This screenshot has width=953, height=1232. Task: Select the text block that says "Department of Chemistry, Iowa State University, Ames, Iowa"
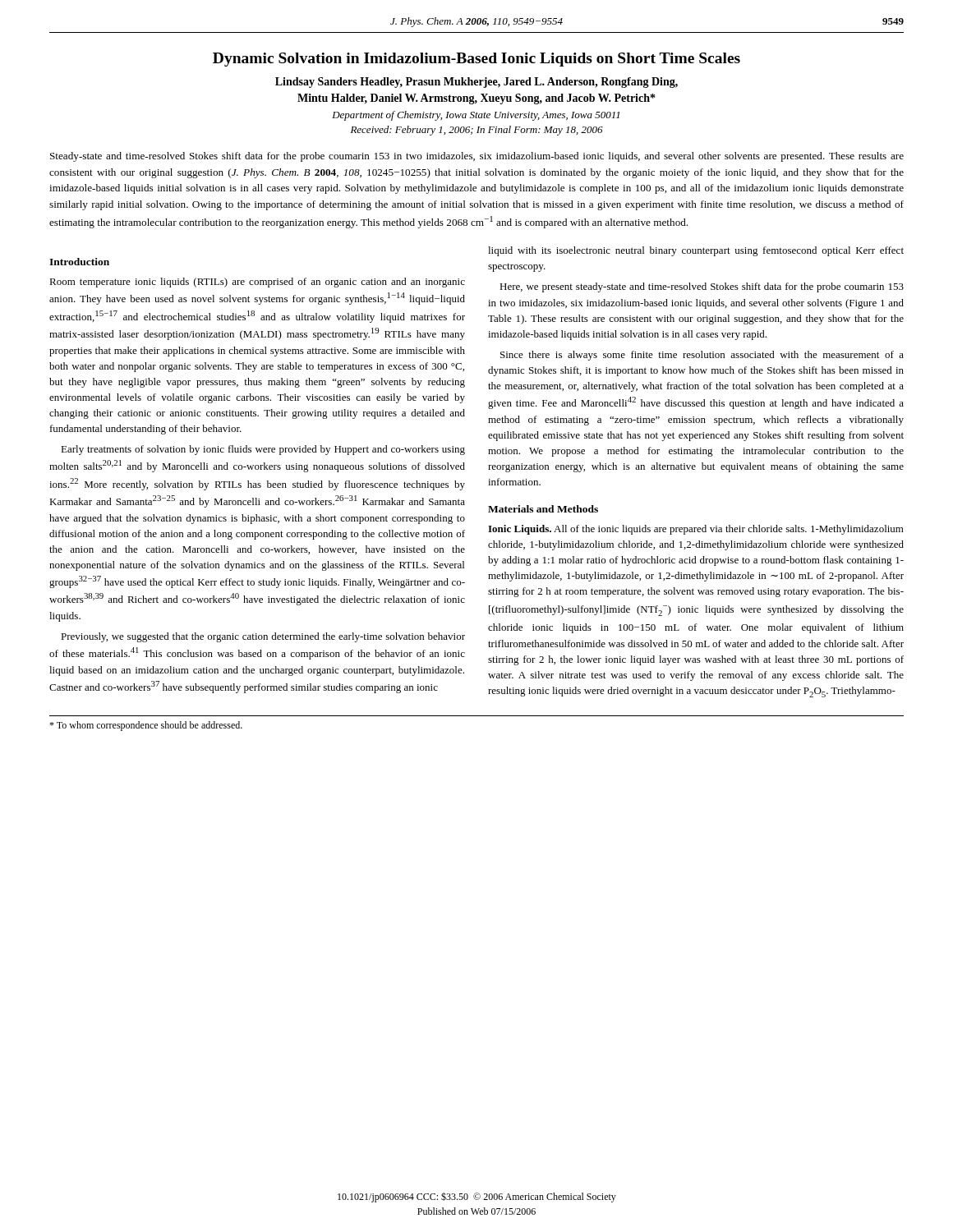(476, 115)
